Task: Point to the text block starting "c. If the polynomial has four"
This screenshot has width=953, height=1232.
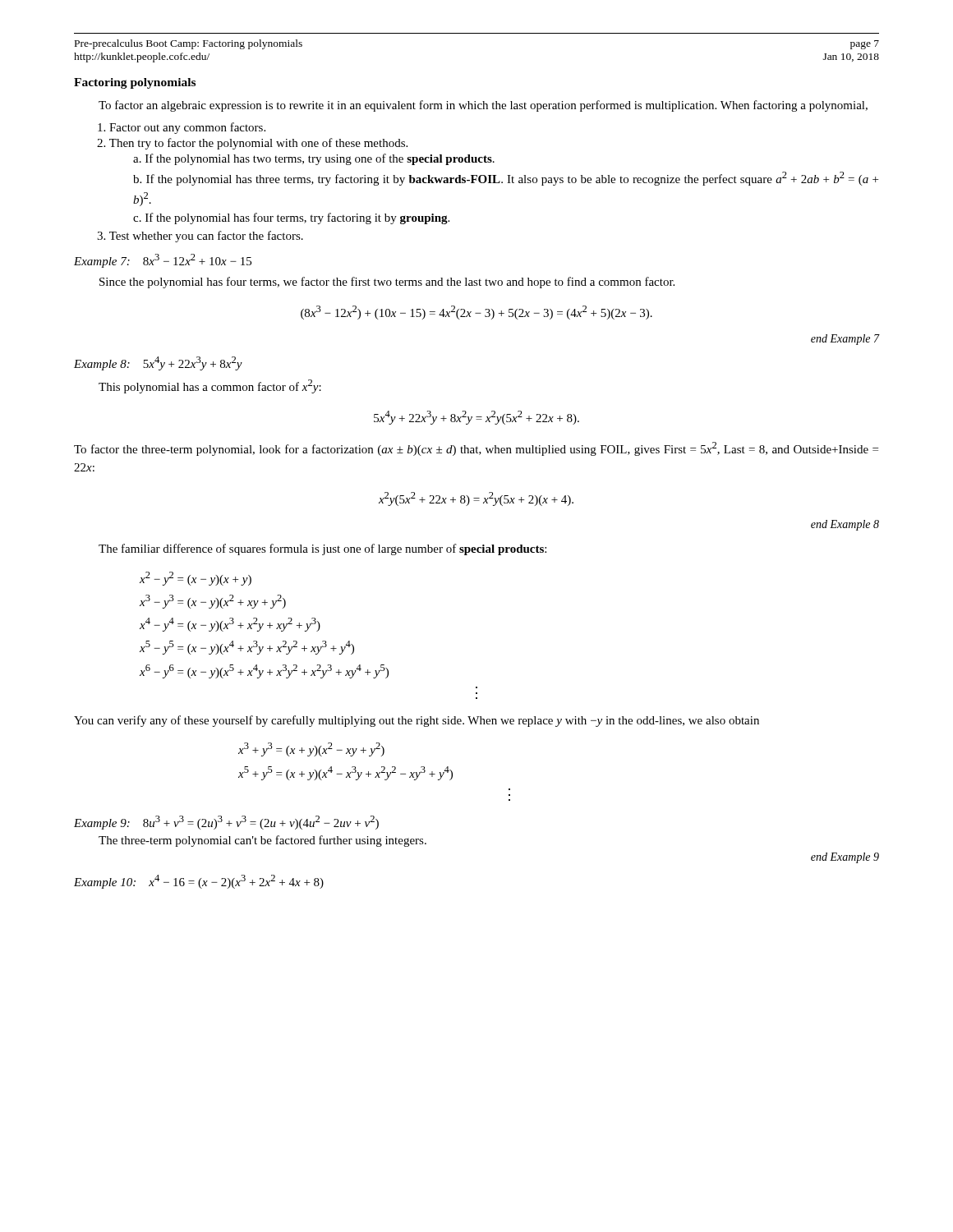Action: [x=292, y=217]
